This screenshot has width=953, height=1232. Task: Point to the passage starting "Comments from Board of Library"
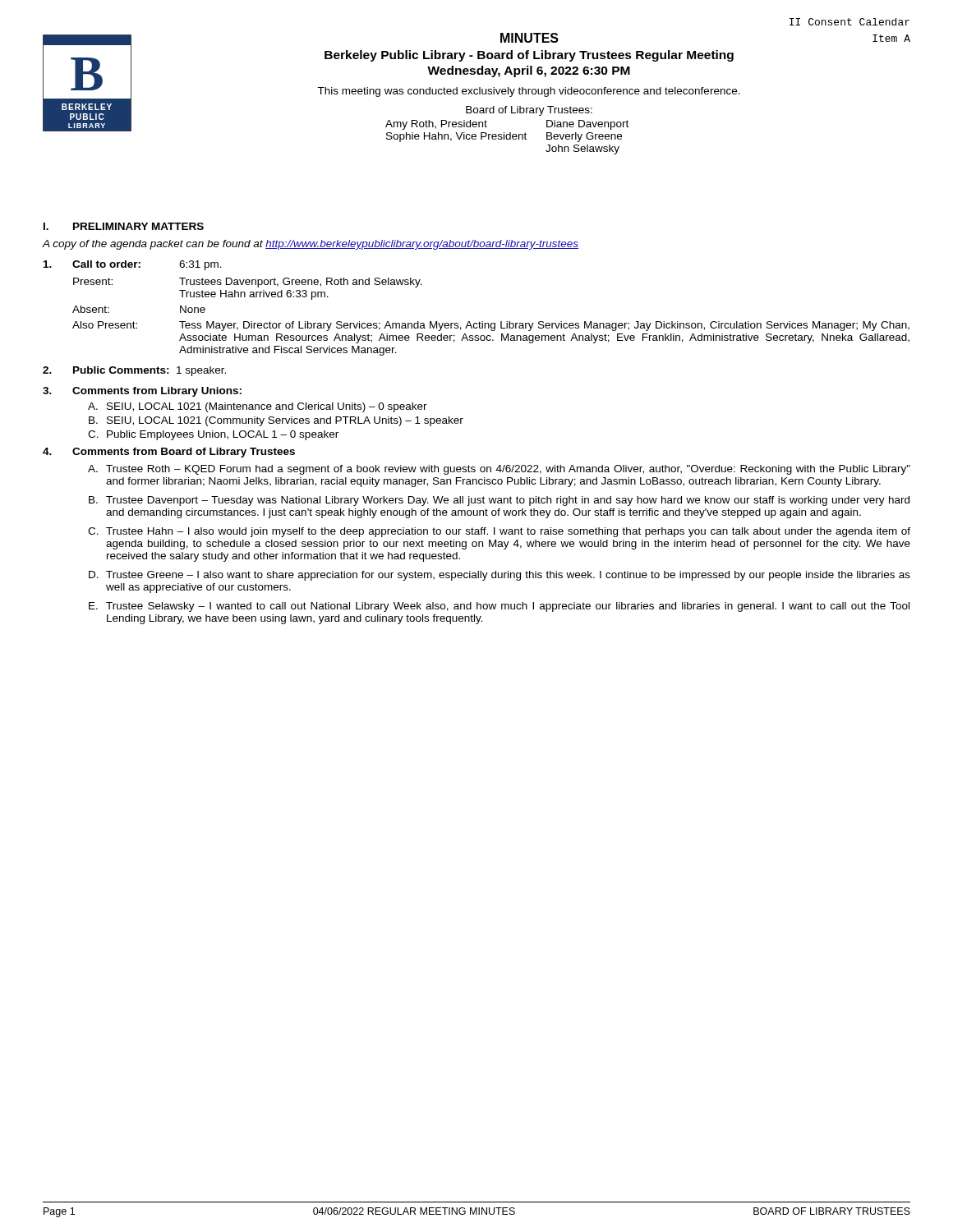pos(169,451)
